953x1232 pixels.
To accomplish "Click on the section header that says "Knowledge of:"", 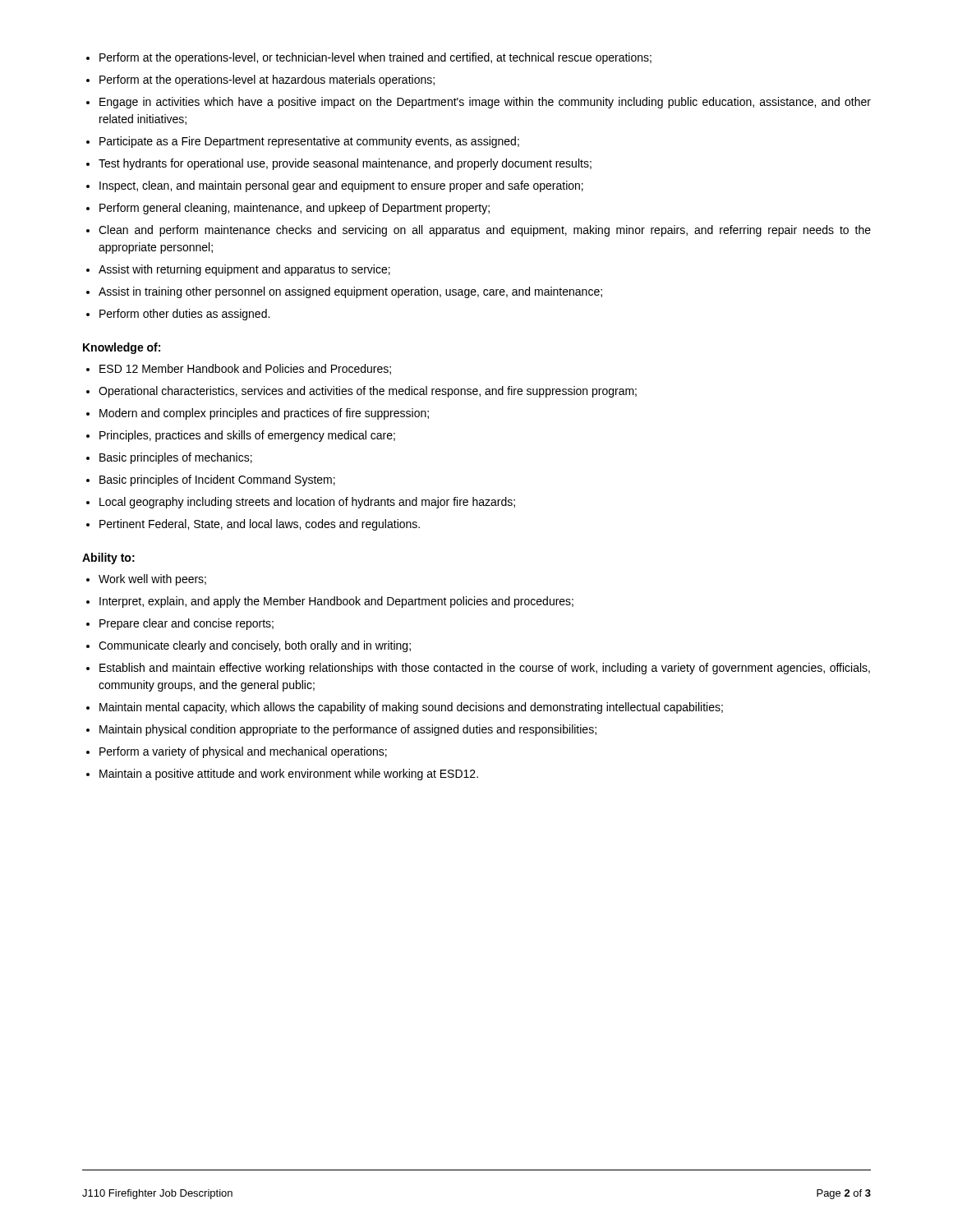I will [122, 347].
